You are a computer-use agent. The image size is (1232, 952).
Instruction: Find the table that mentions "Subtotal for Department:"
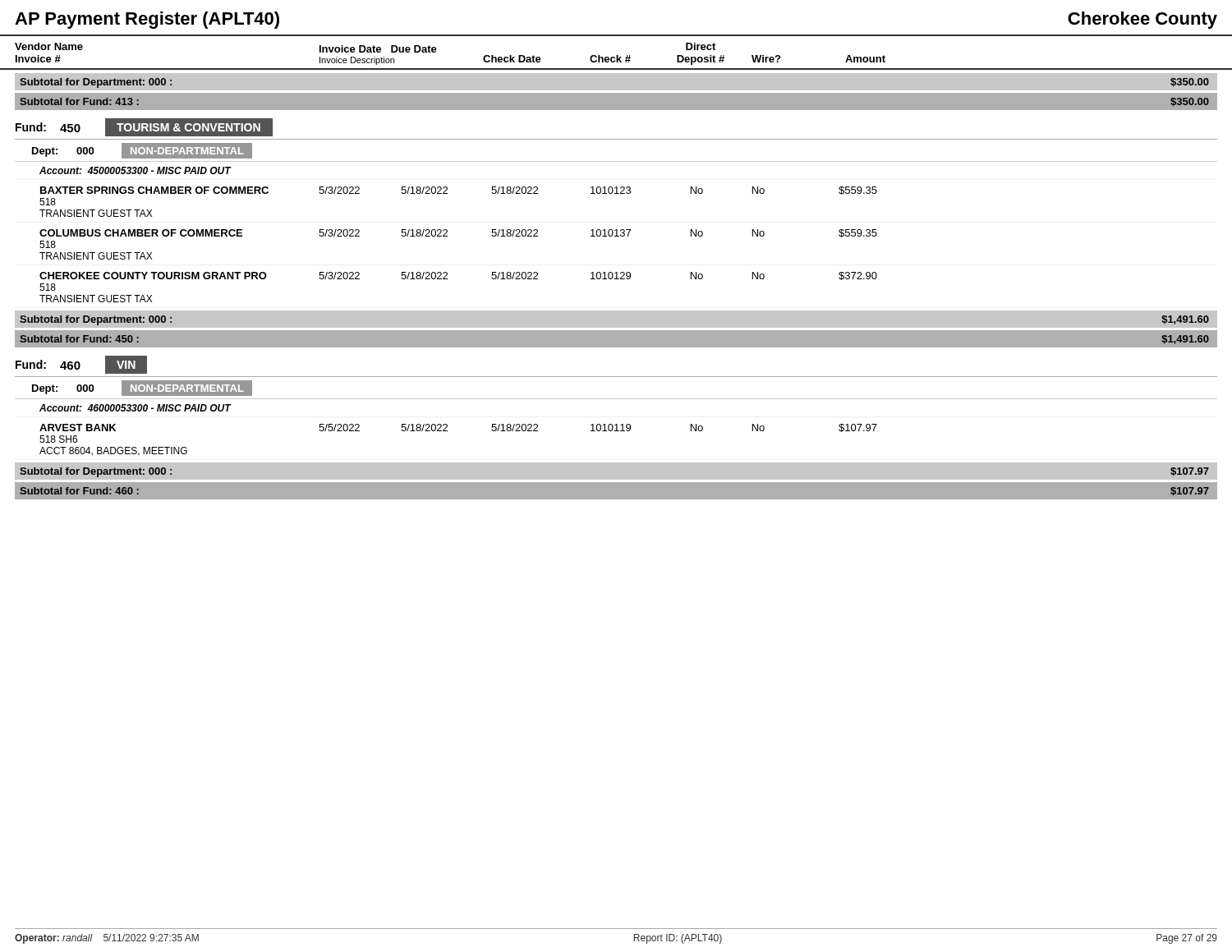[x=616, y=286]
